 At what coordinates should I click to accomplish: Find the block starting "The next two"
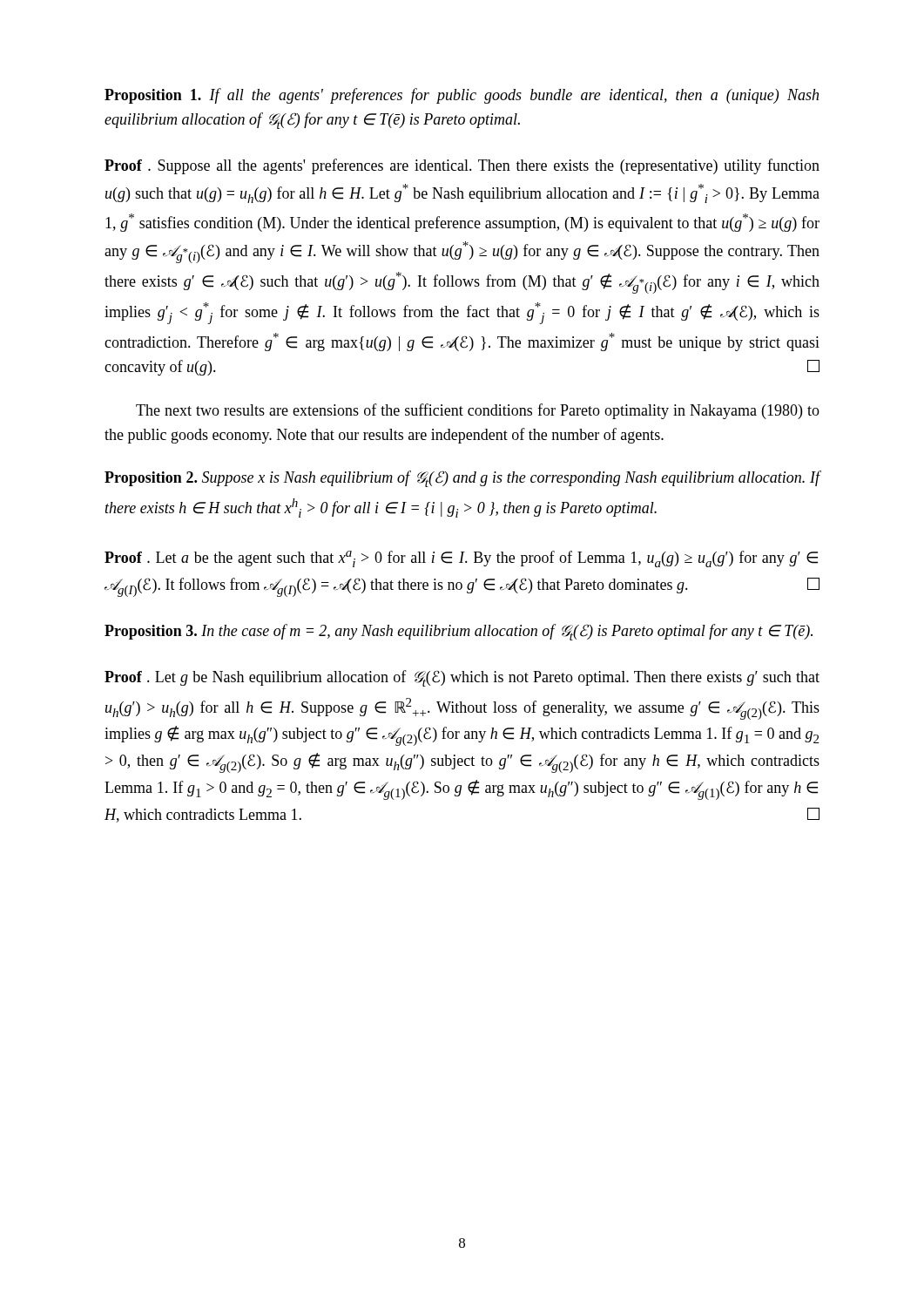tap(462, 423)
